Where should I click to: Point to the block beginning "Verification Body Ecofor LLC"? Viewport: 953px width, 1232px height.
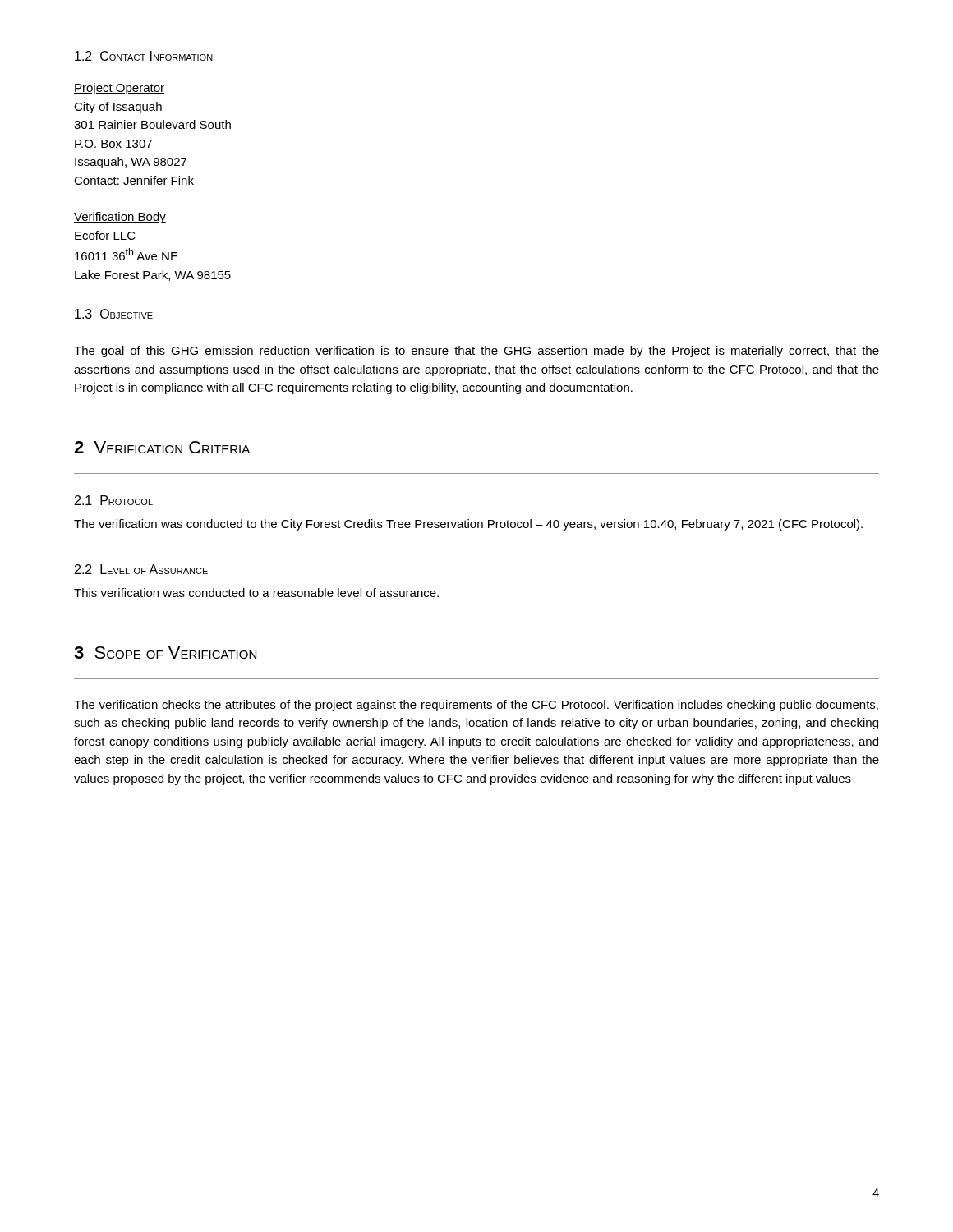(120, 218)
